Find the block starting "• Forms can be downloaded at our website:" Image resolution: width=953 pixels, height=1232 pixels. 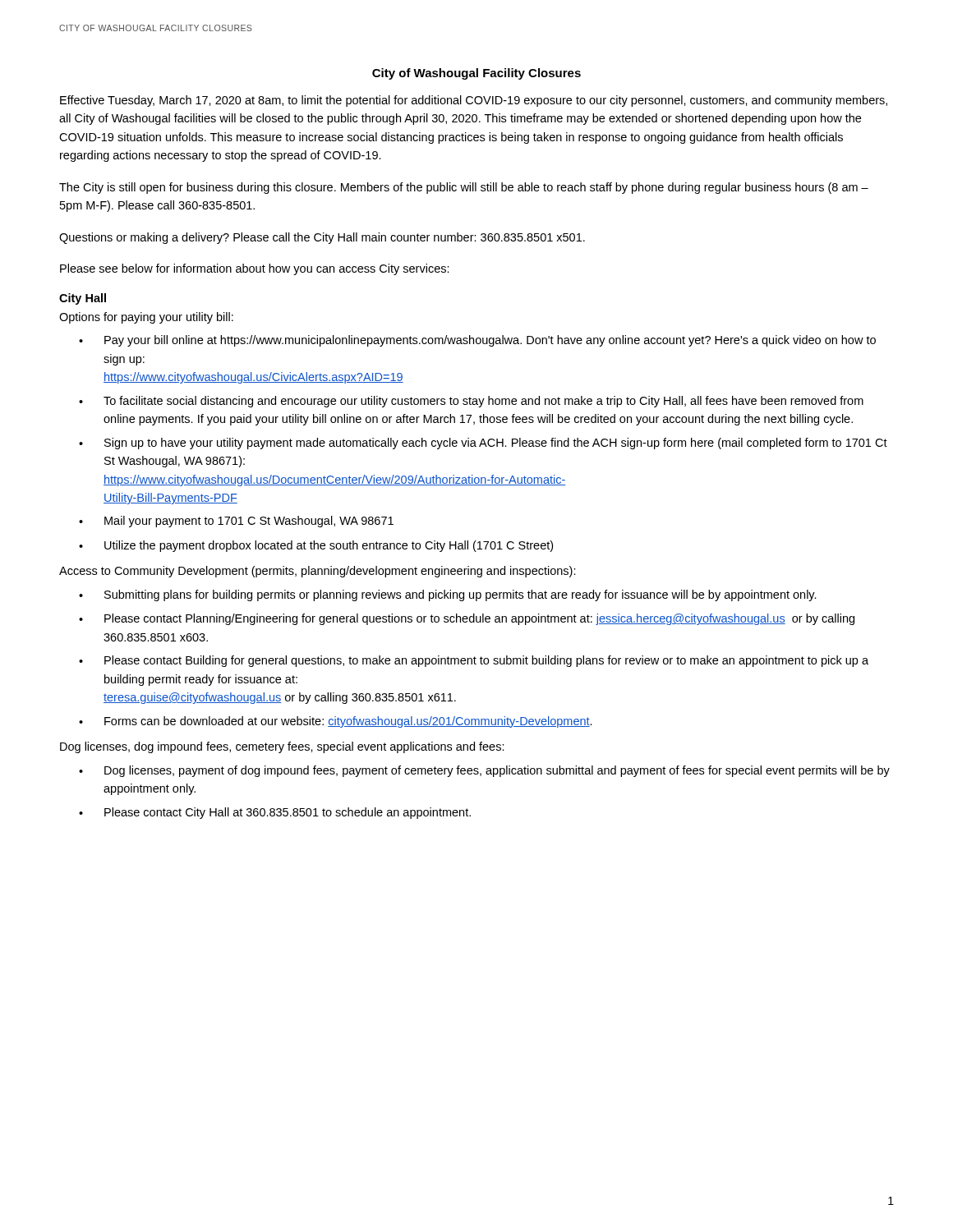coord(476,721)
